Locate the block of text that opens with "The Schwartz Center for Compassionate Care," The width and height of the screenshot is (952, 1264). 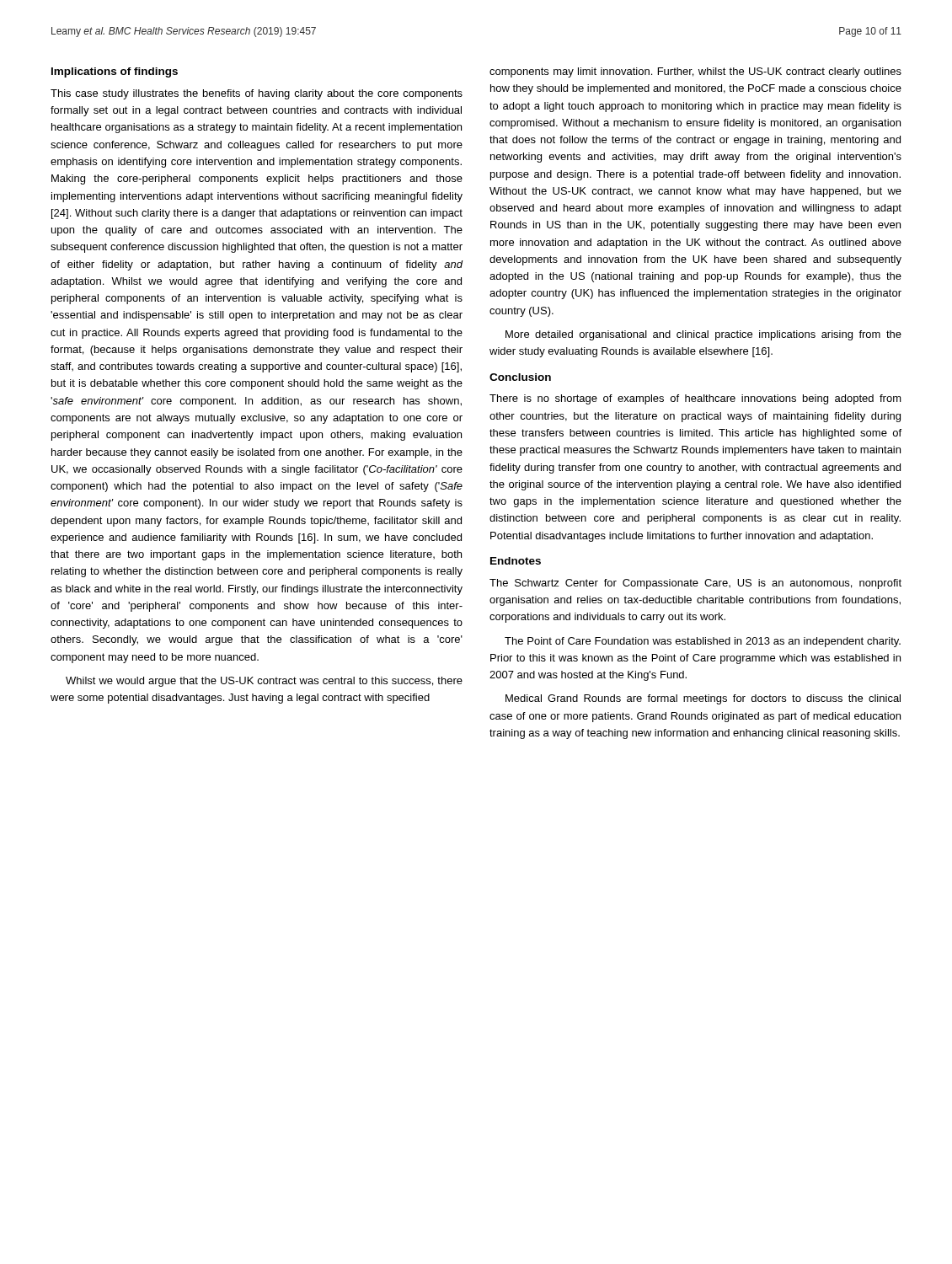coord(695,658)
